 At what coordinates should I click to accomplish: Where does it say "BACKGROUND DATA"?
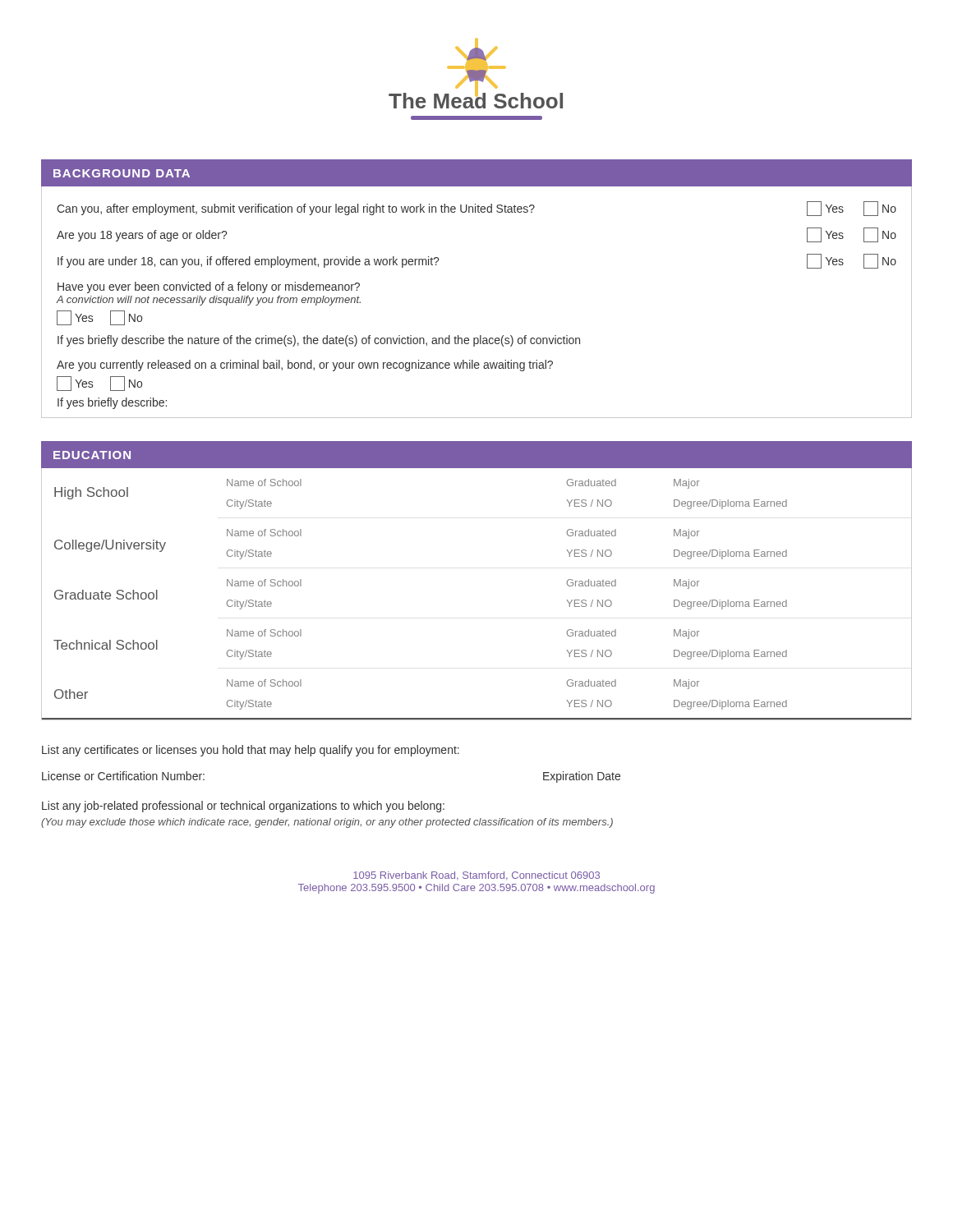tap(122, 173)
